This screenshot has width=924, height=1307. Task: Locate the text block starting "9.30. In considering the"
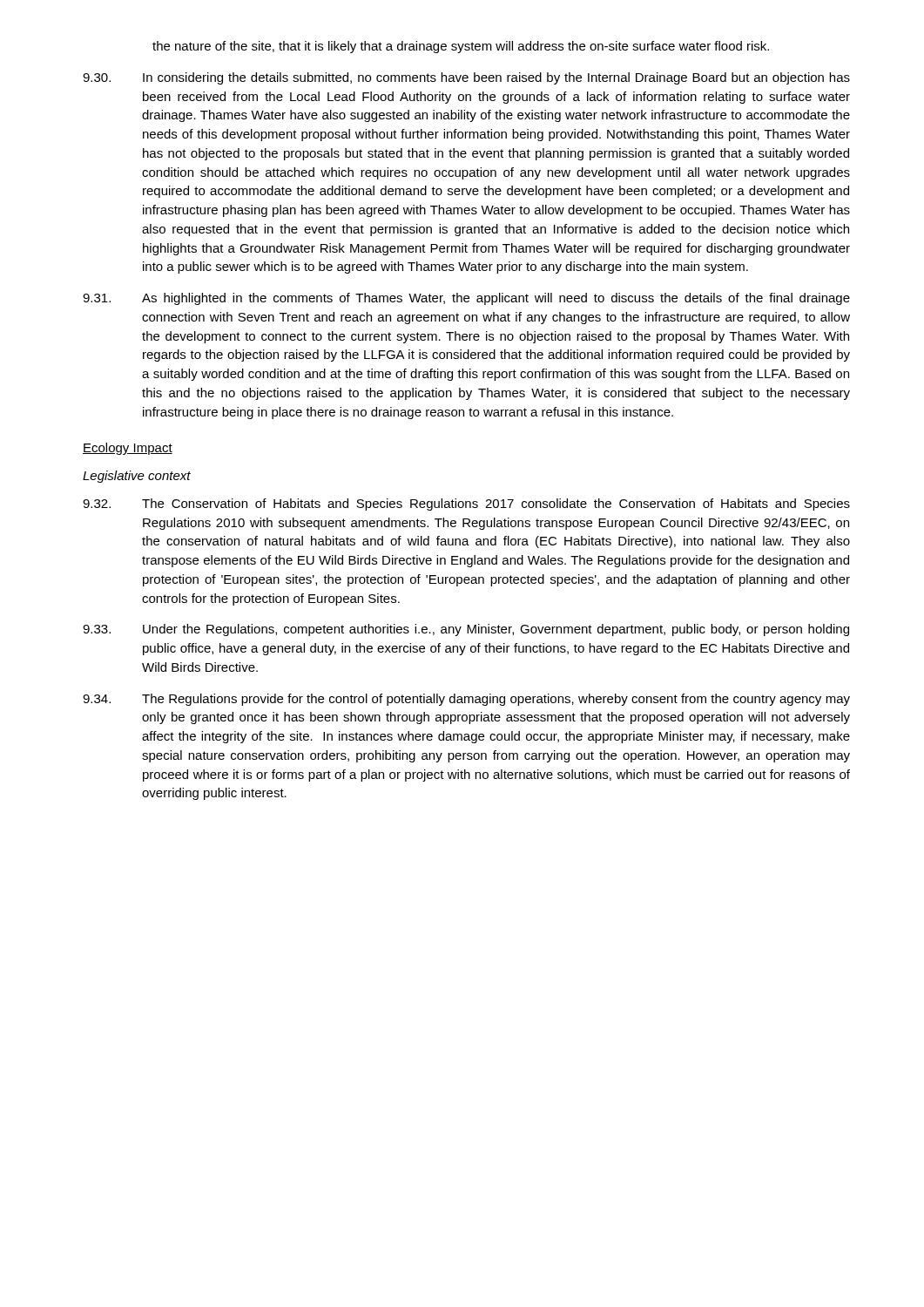466,172
